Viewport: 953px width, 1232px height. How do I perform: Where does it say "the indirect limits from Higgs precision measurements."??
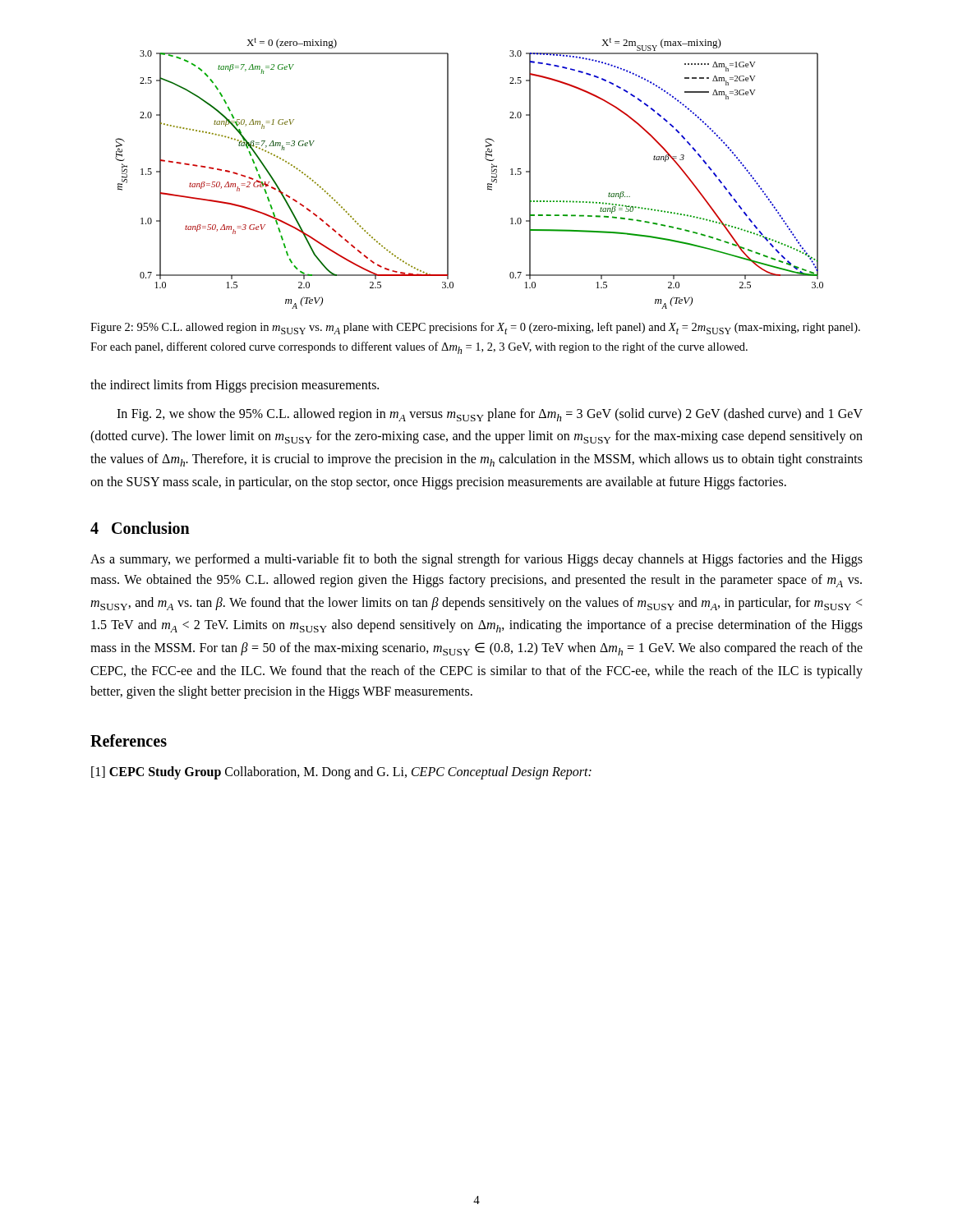coord(235,385)
